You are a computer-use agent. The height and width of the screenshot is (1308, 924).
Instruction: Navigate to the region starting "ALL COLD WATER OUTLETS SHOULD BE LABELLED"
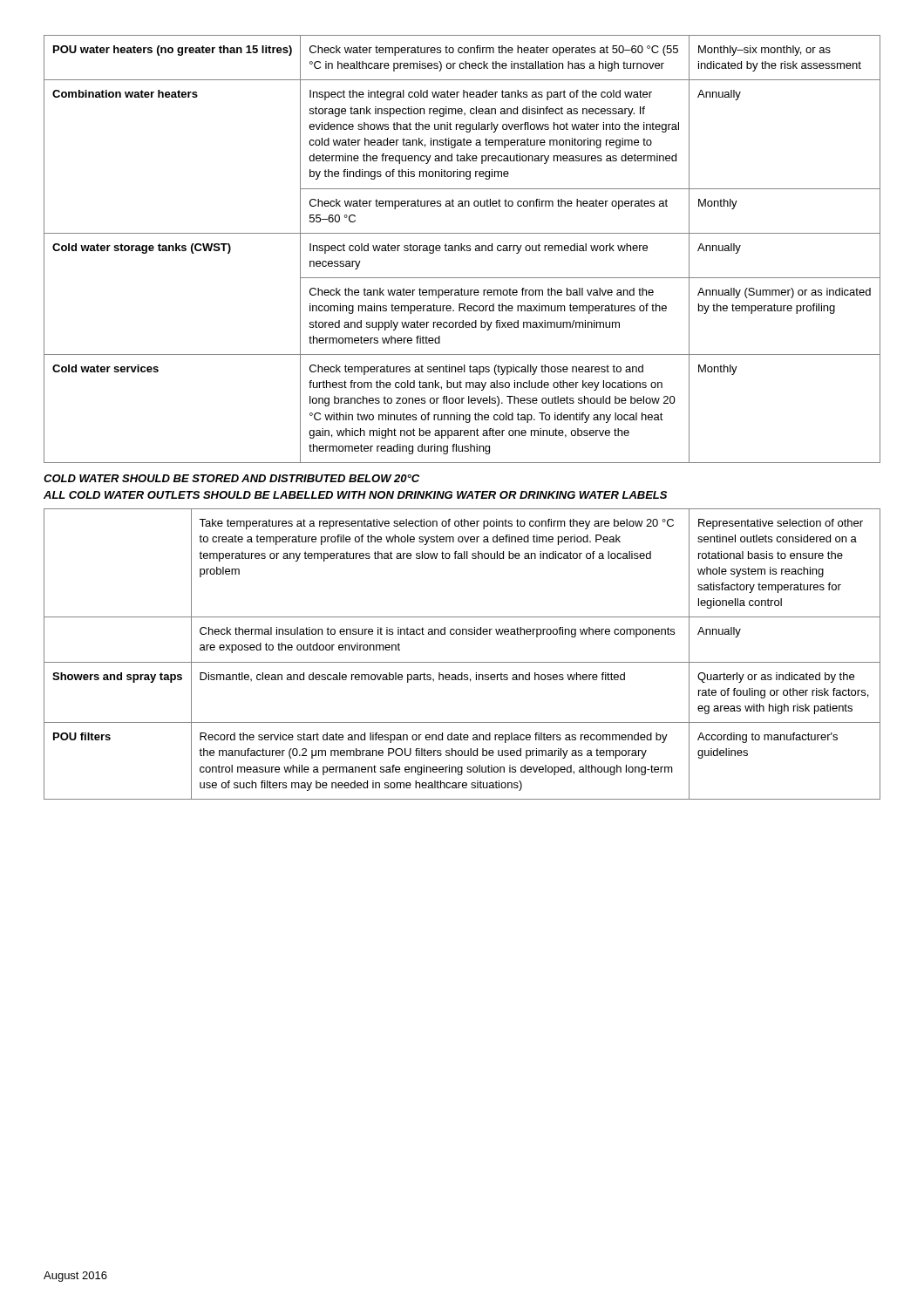pyautogui.click(x=355, y=495)
